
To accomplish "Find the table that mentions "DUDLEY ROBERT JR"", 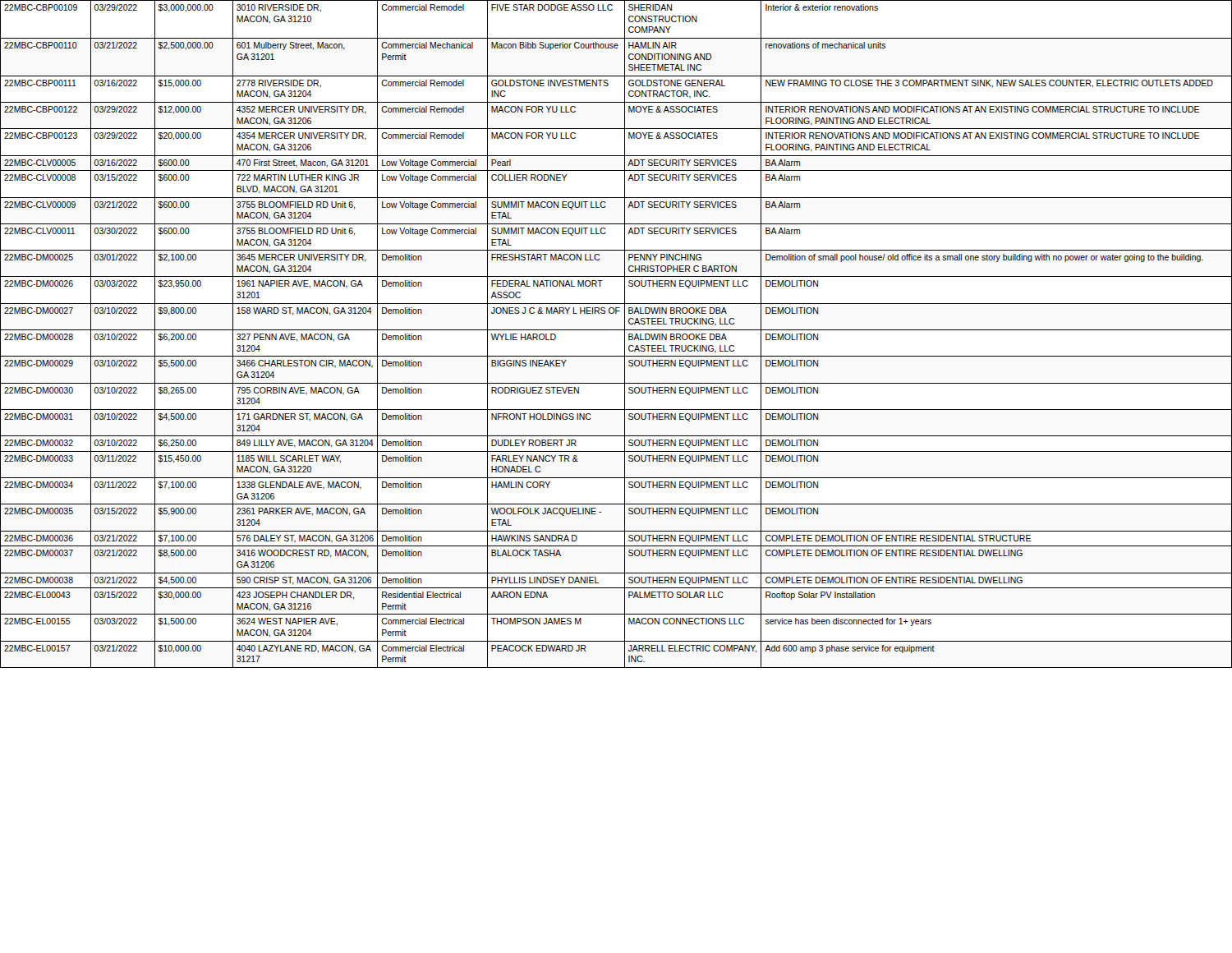I will (x=616, y=334).
